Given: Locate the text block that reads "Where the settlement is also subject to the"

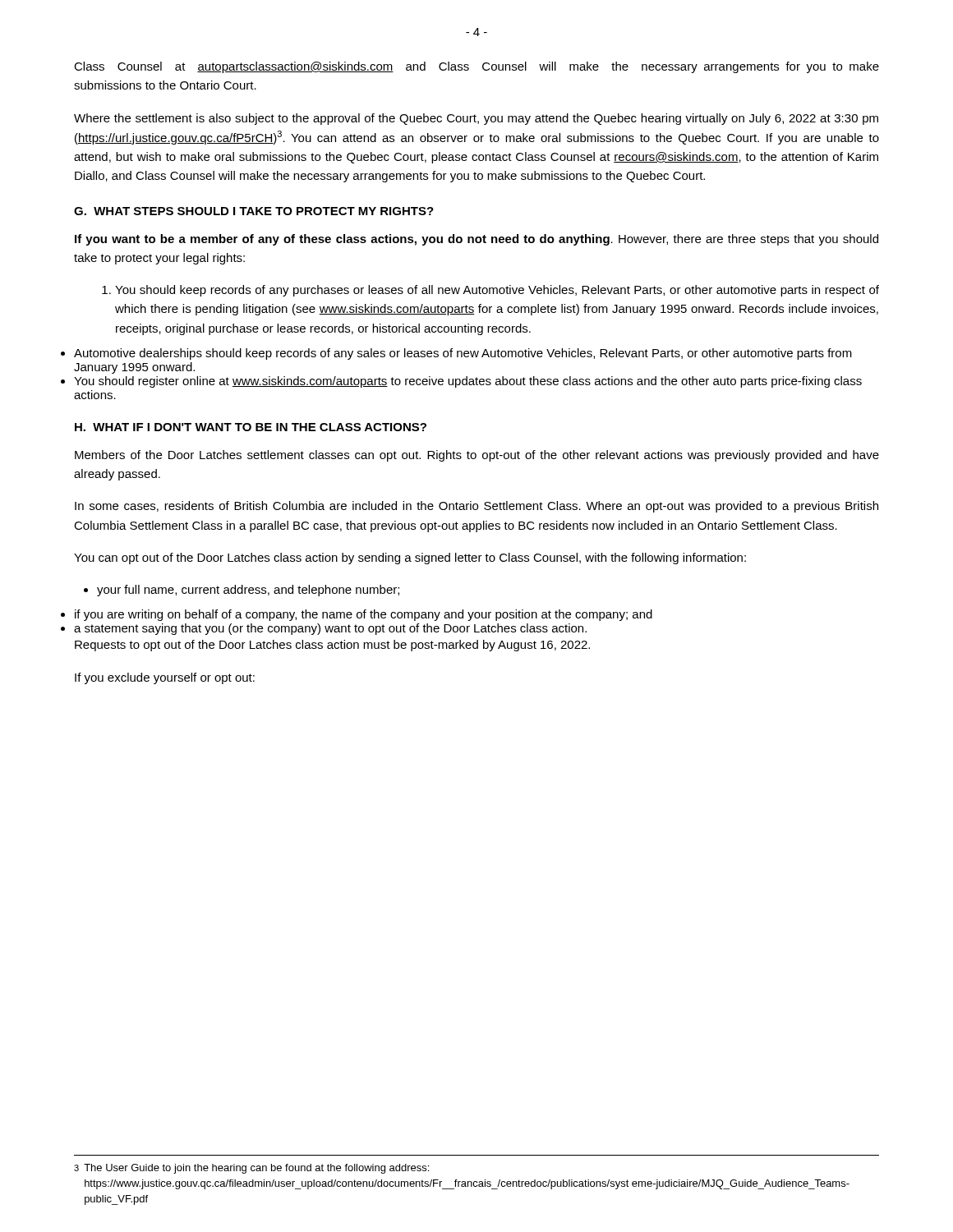Looking at the screenshot, I should (476, 147).
